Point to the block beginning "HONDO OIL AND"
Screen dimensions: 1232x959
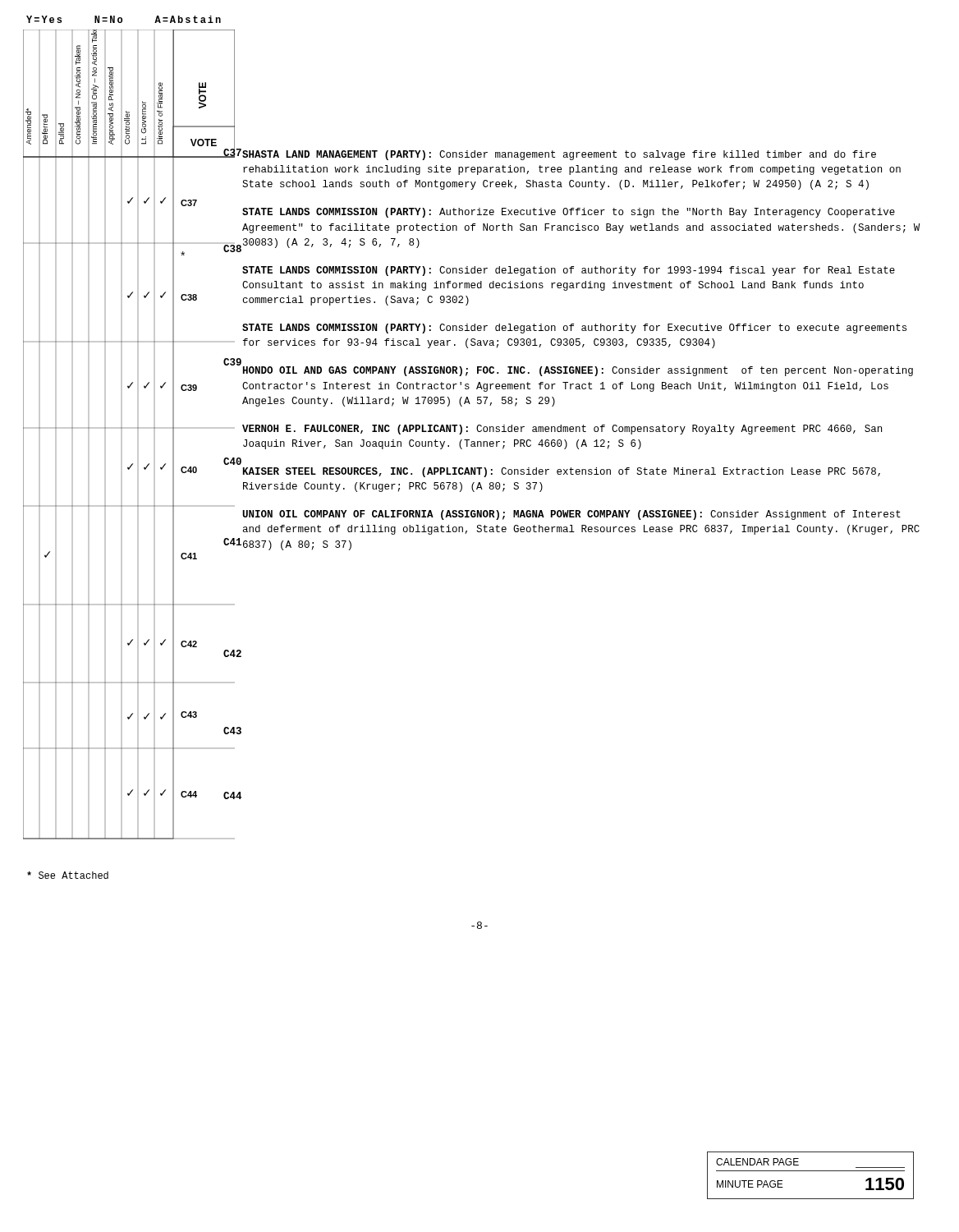click(x=578, y=386)
